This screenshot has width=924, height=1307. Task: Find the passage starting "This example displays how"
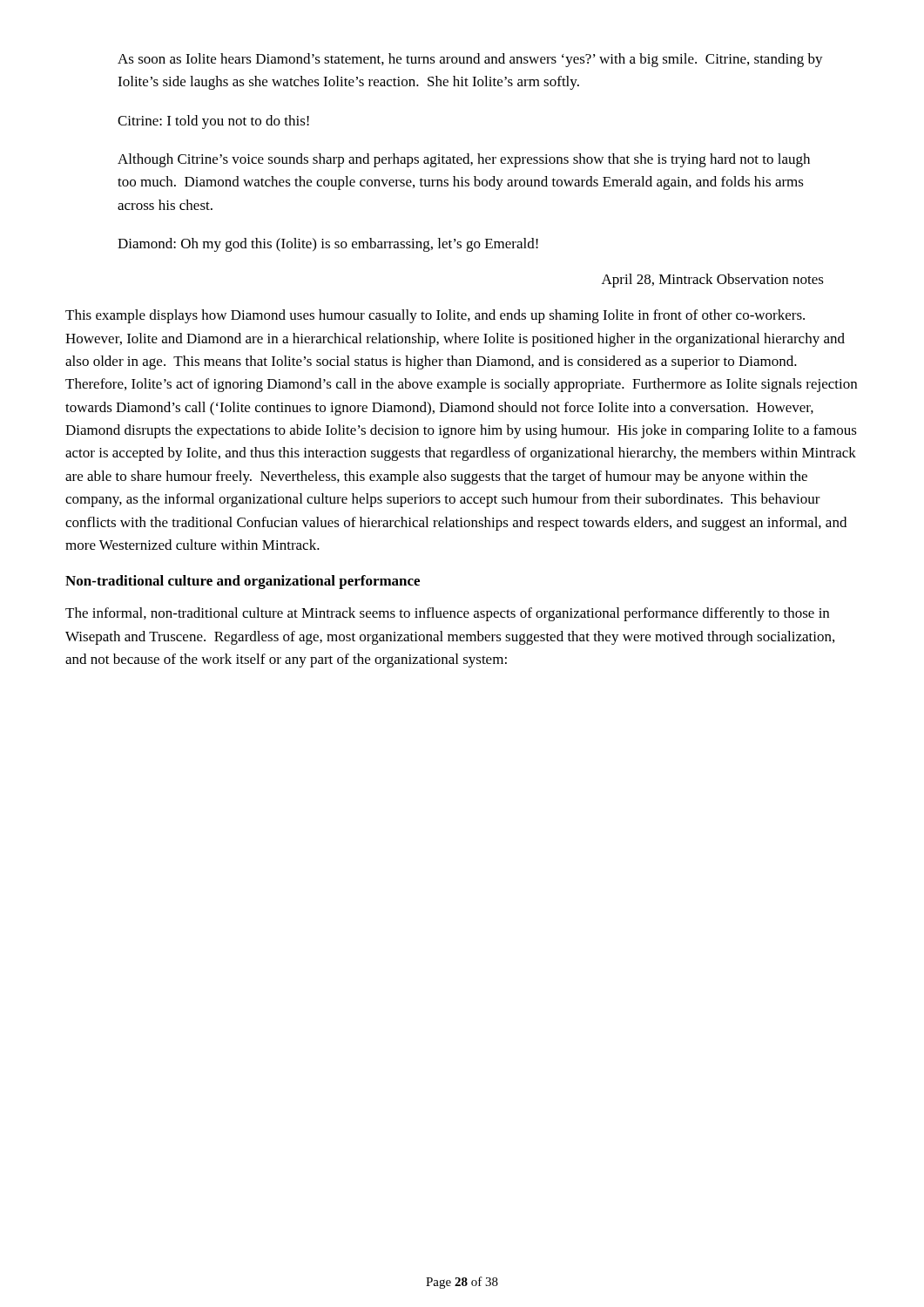click(x=461, y=430)
